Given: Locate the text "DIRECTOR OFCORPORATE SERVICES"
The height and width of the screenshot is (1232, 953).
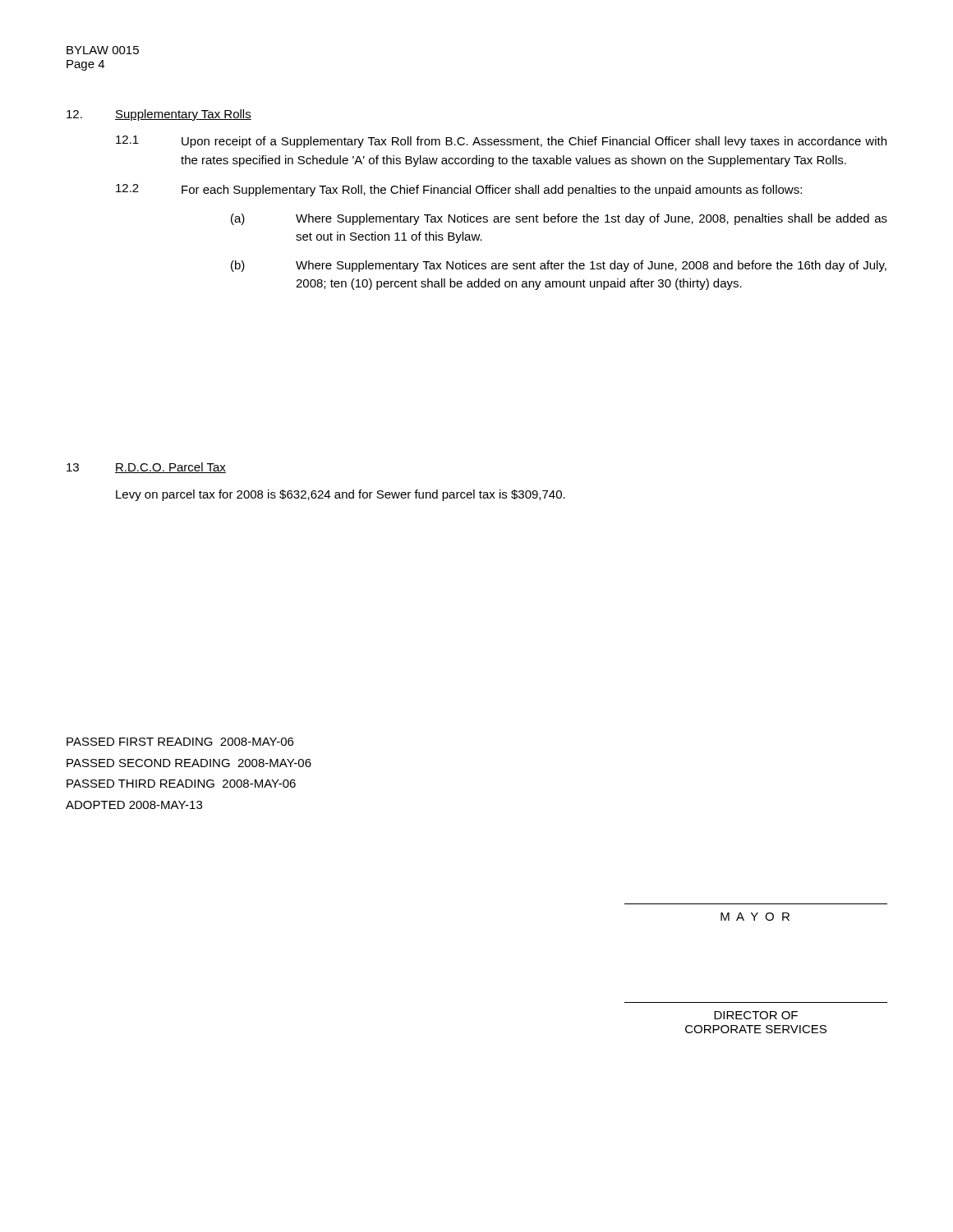Looking at the screenshot, I should 756,1019.
